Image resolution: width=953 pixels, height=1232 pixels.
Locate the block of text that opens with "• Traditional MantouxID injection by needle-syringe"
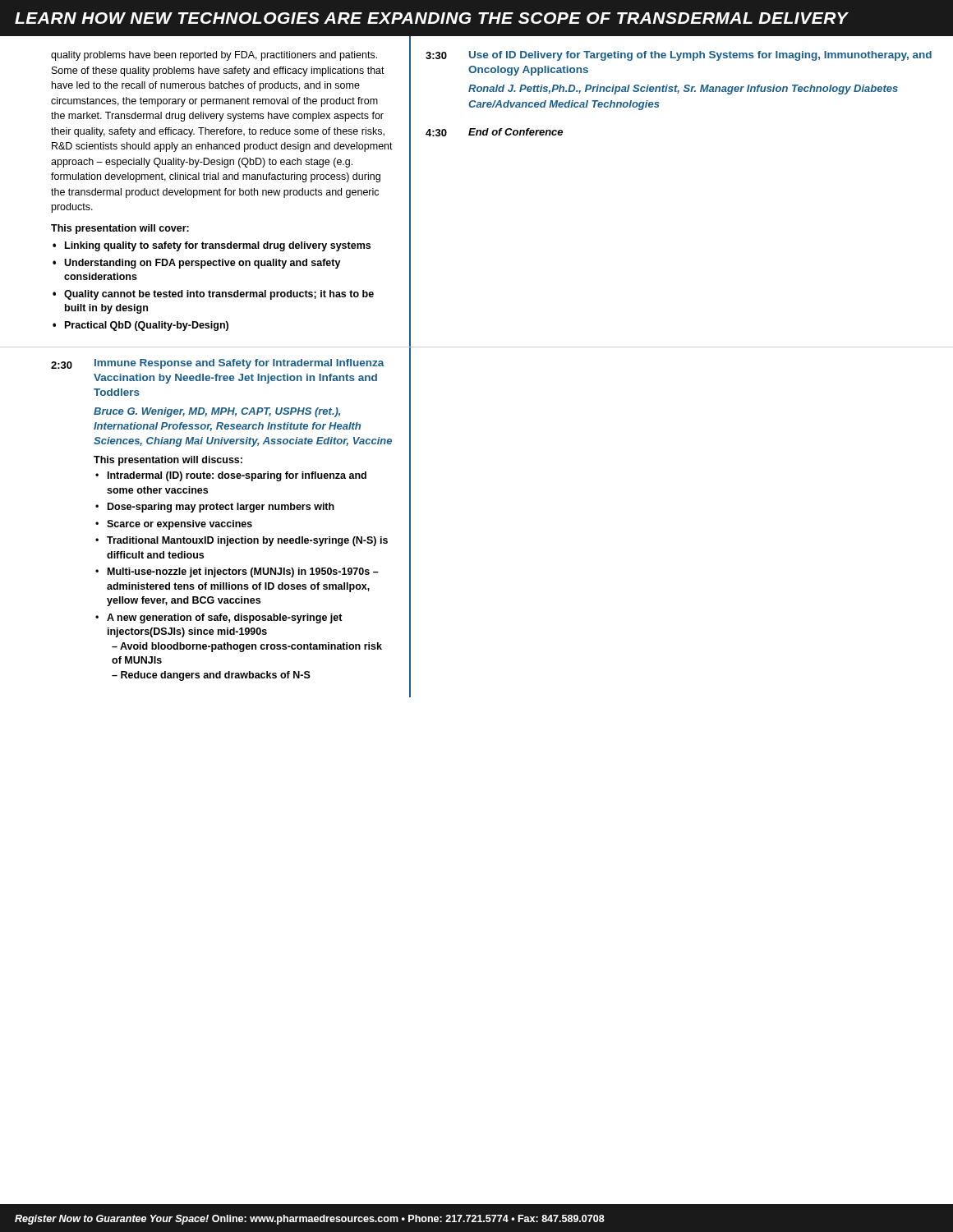tap(244, 548)
